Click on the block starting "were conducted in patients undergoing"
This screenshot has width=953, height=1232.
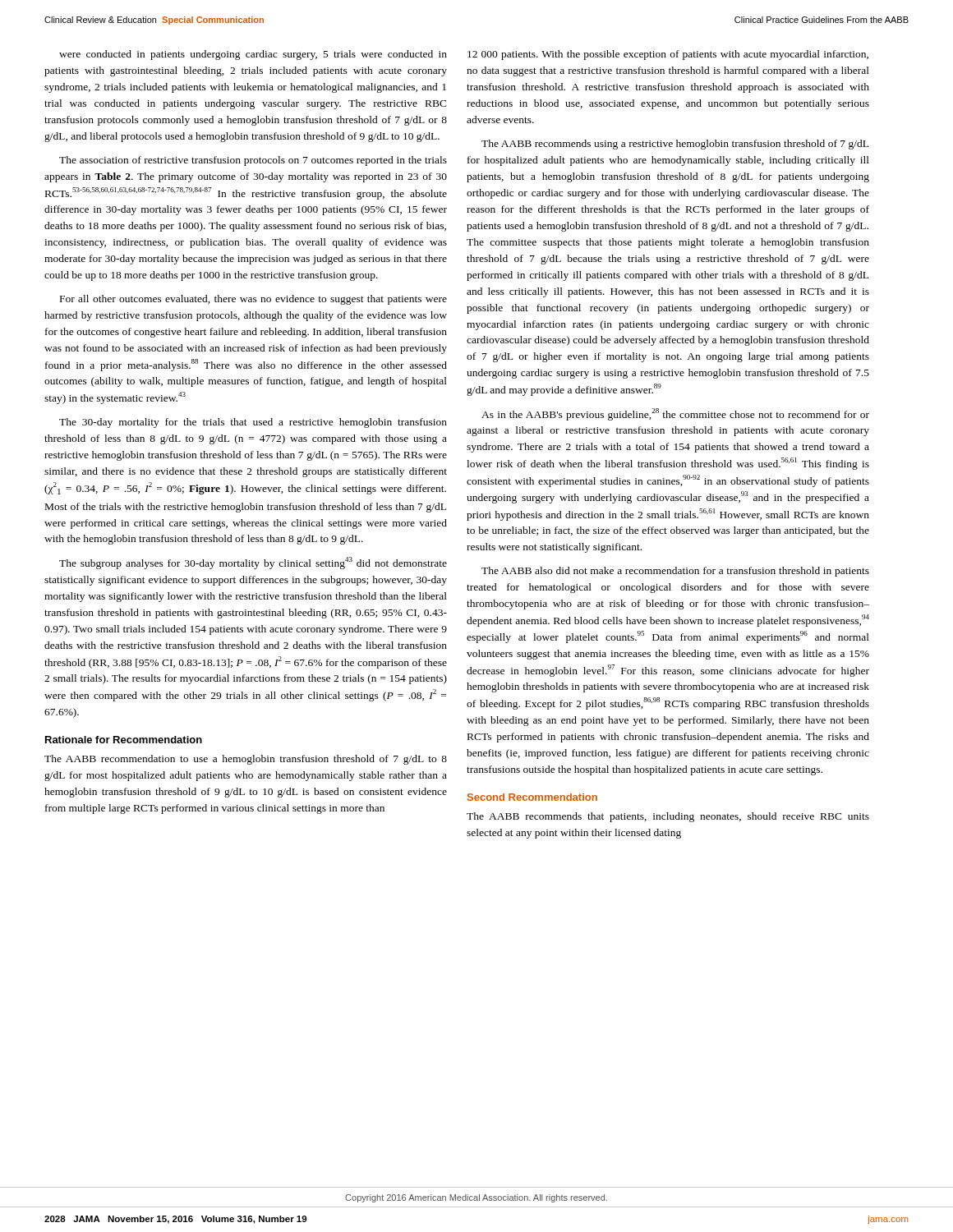pos(246,95)
